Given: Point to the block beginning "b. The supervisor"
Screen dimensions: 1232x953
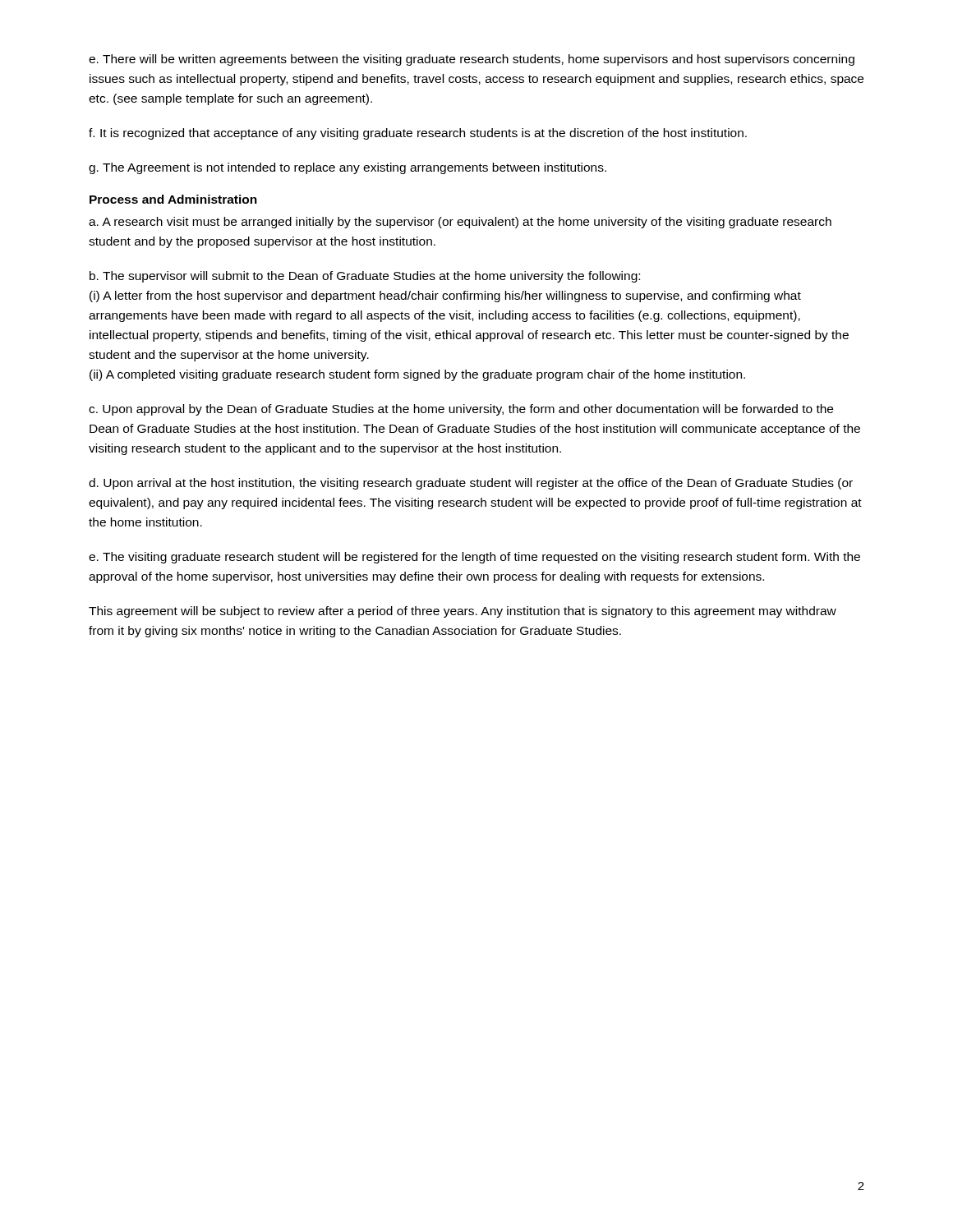Looking at the screenshot, I should (469, 325).
